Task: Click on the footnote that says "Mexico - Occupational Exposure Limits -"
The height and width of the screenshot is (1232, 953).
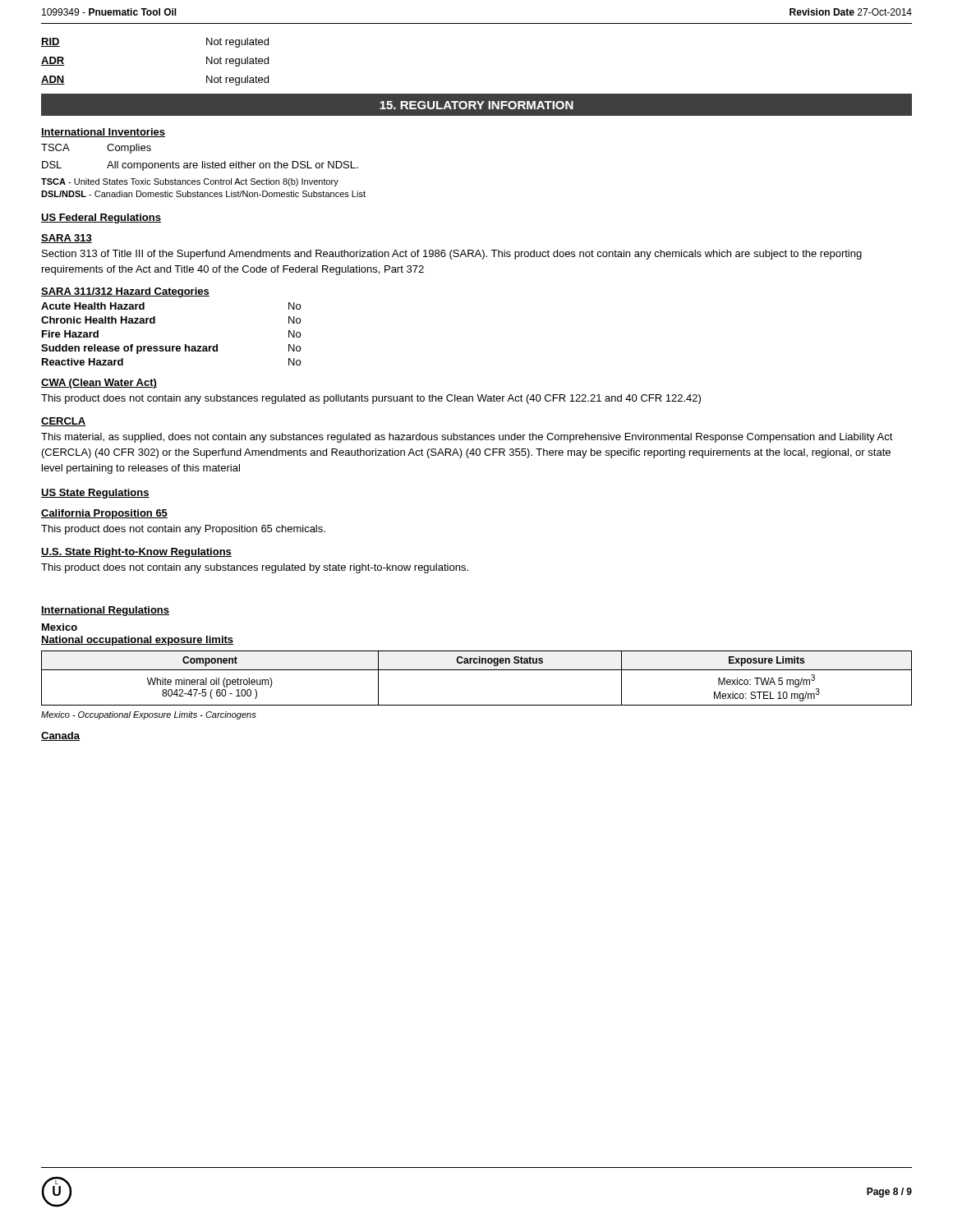Action: pos(149,714)
